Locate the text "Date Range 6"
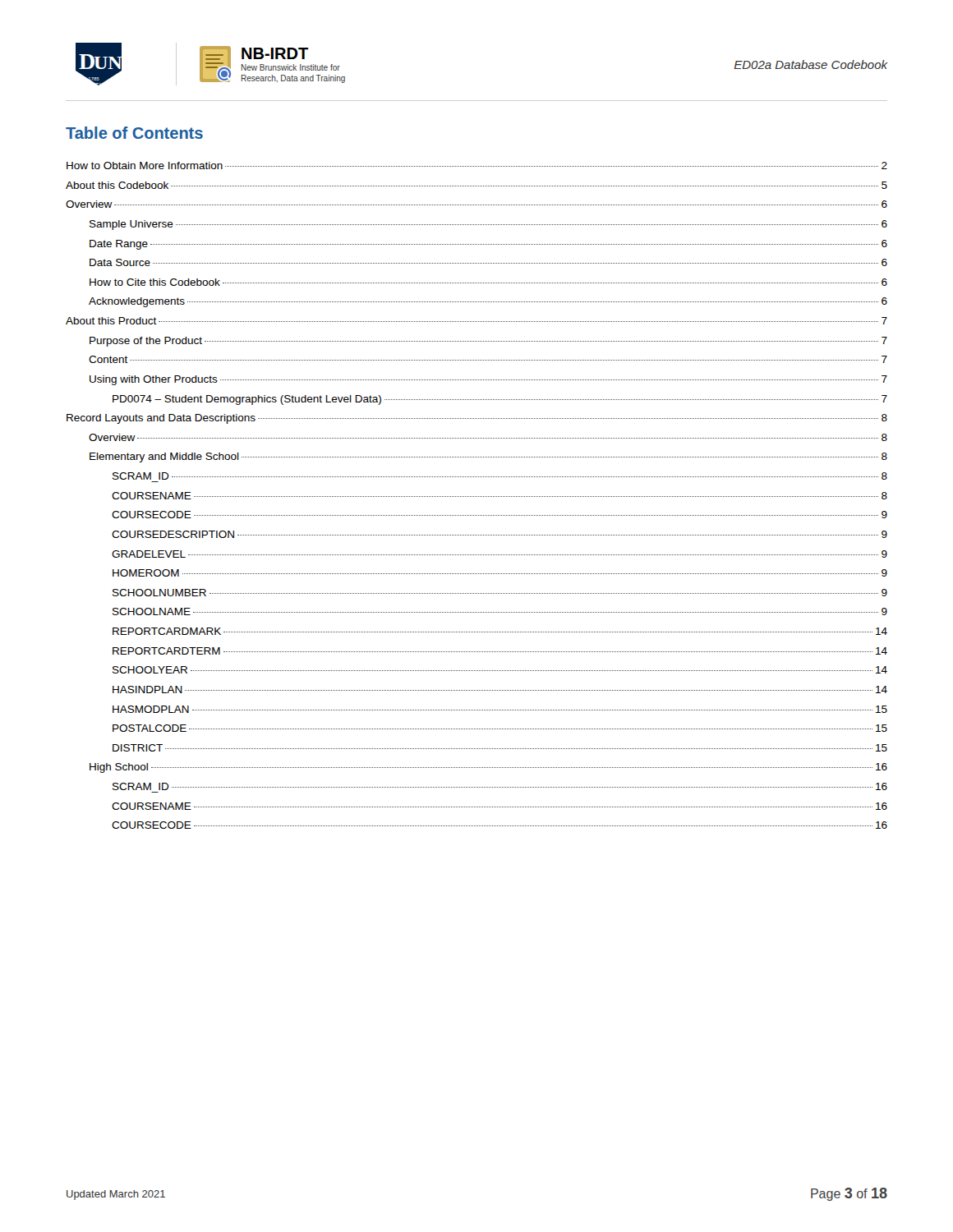953x1232 pixels. (x=488, y=243)
